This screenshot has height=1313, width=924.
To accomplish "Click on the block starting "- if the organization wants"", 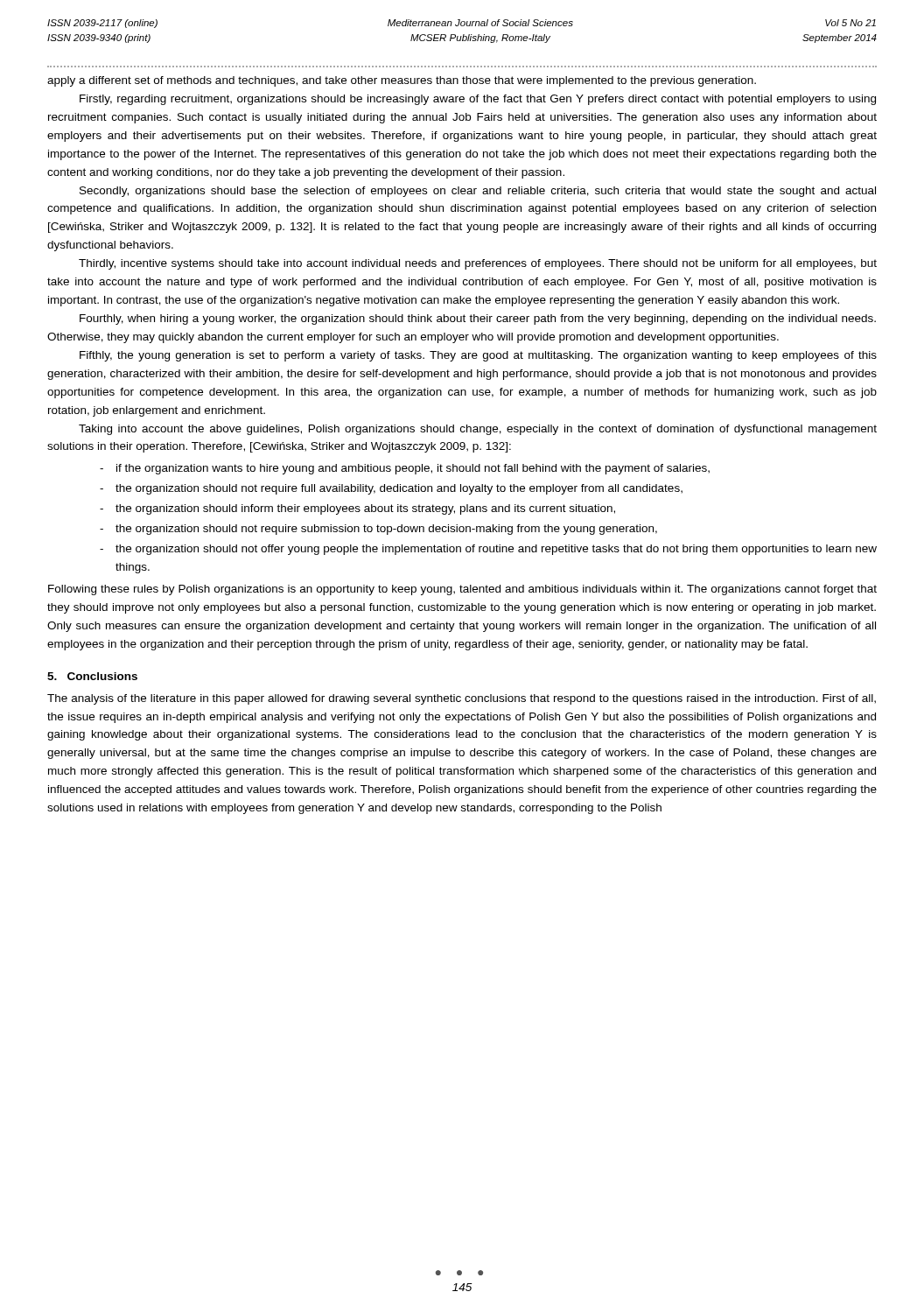I will 488,469.
